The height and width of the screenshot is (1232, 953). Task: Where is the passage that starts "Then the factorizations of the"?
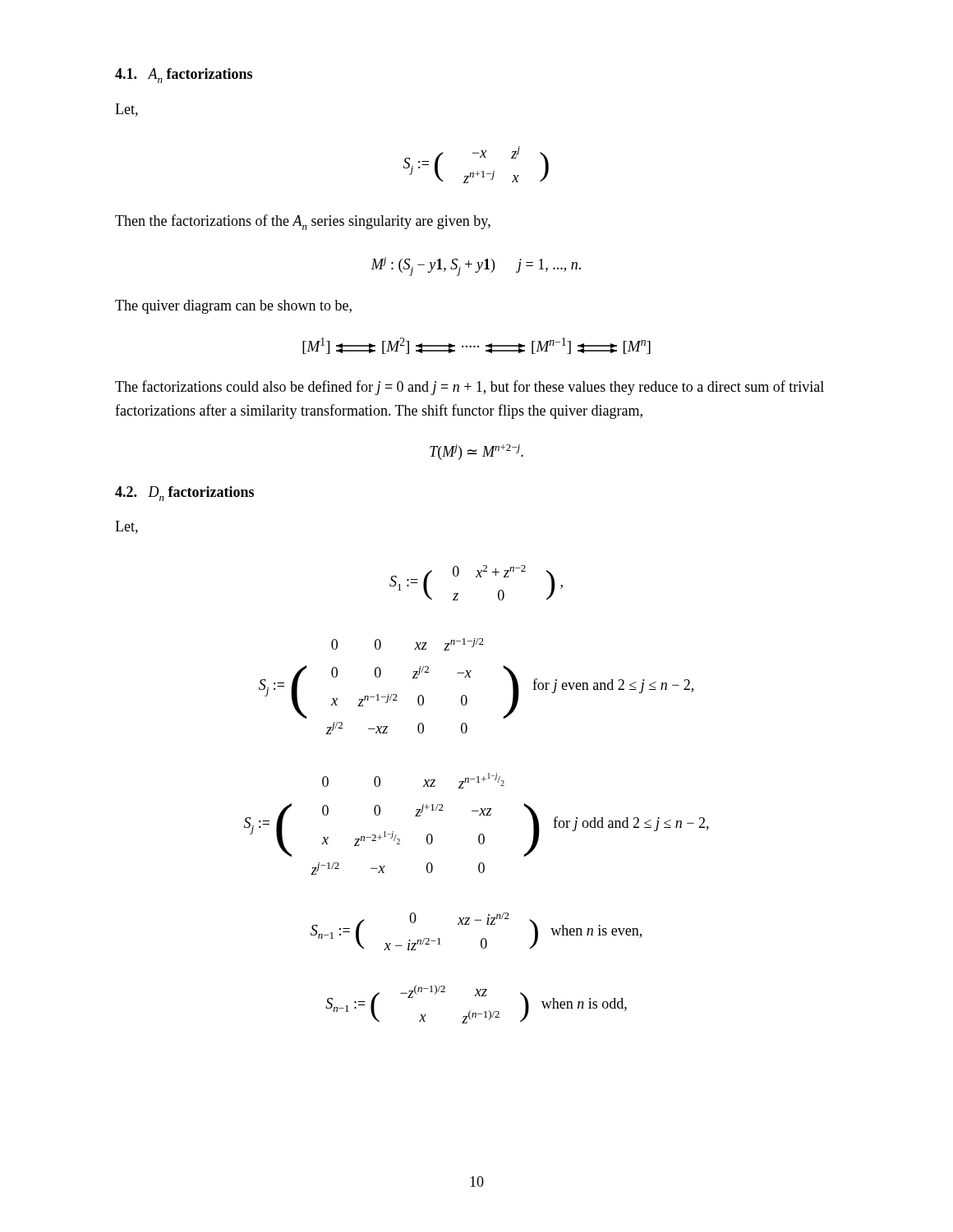(x=303, y=223)
